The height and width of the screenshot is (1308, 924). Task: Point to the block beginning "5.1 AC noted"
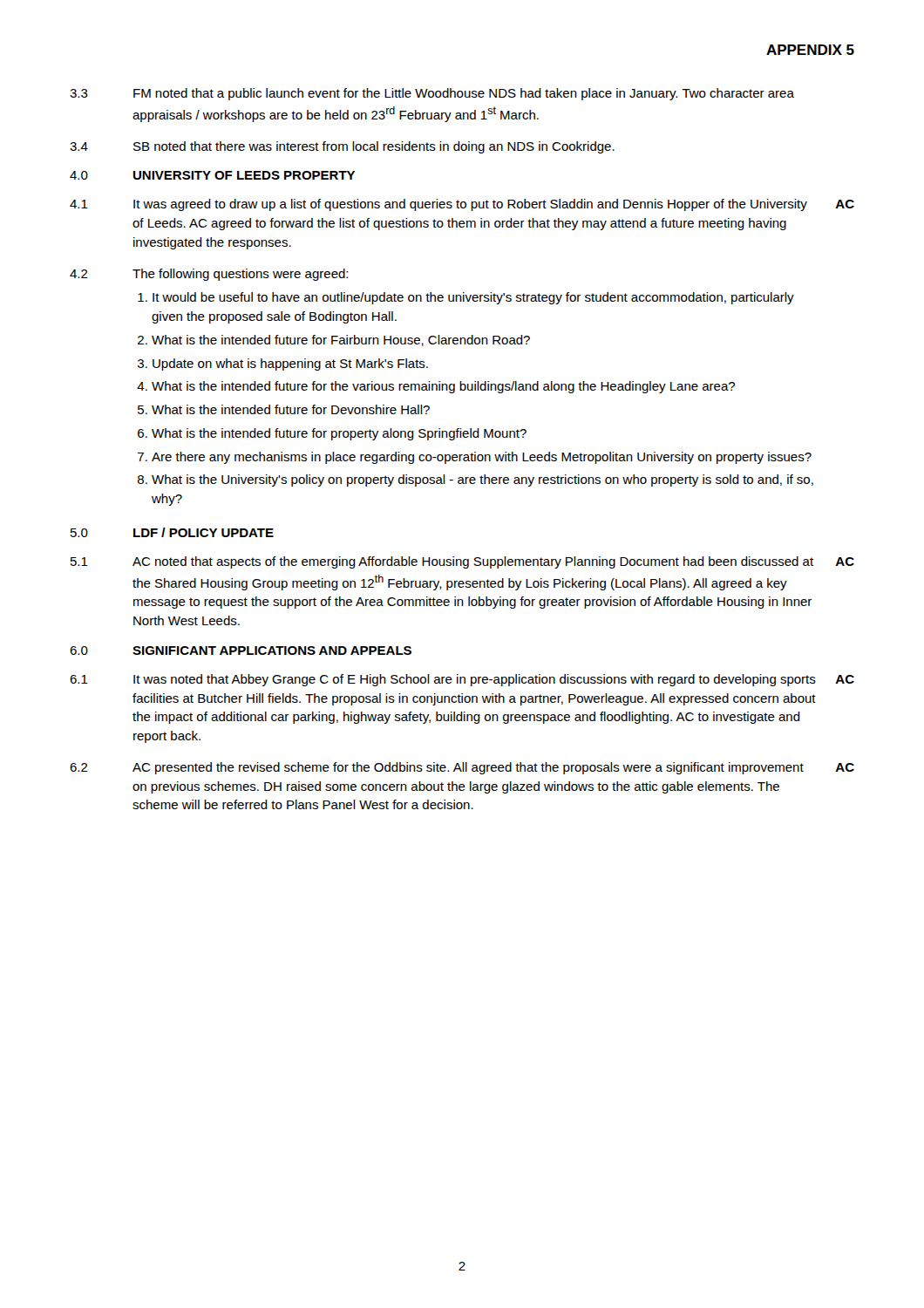(x=462, y=591)
